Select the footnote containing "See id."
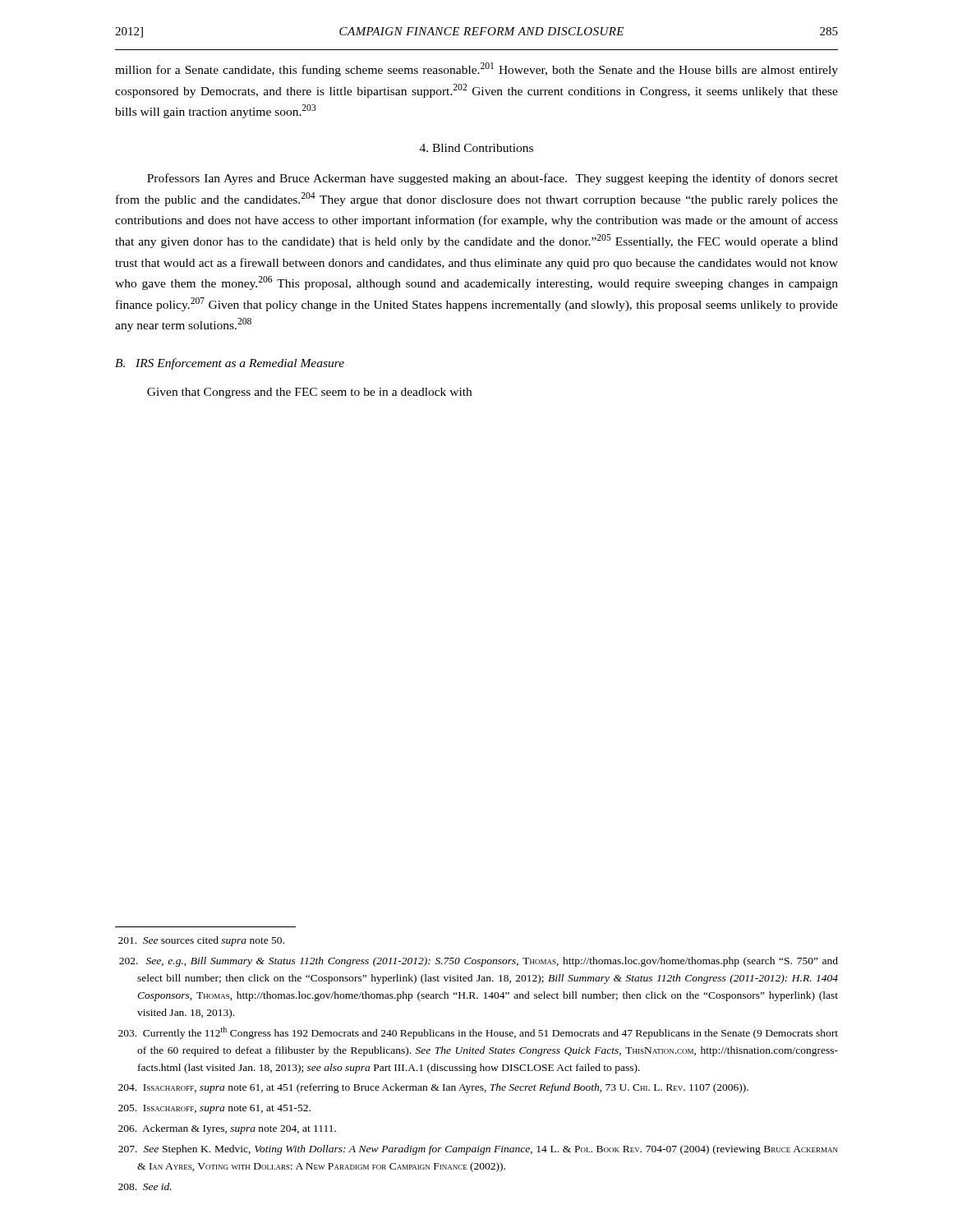Viewport: 953px width, 1232px height. (144, 1187)
